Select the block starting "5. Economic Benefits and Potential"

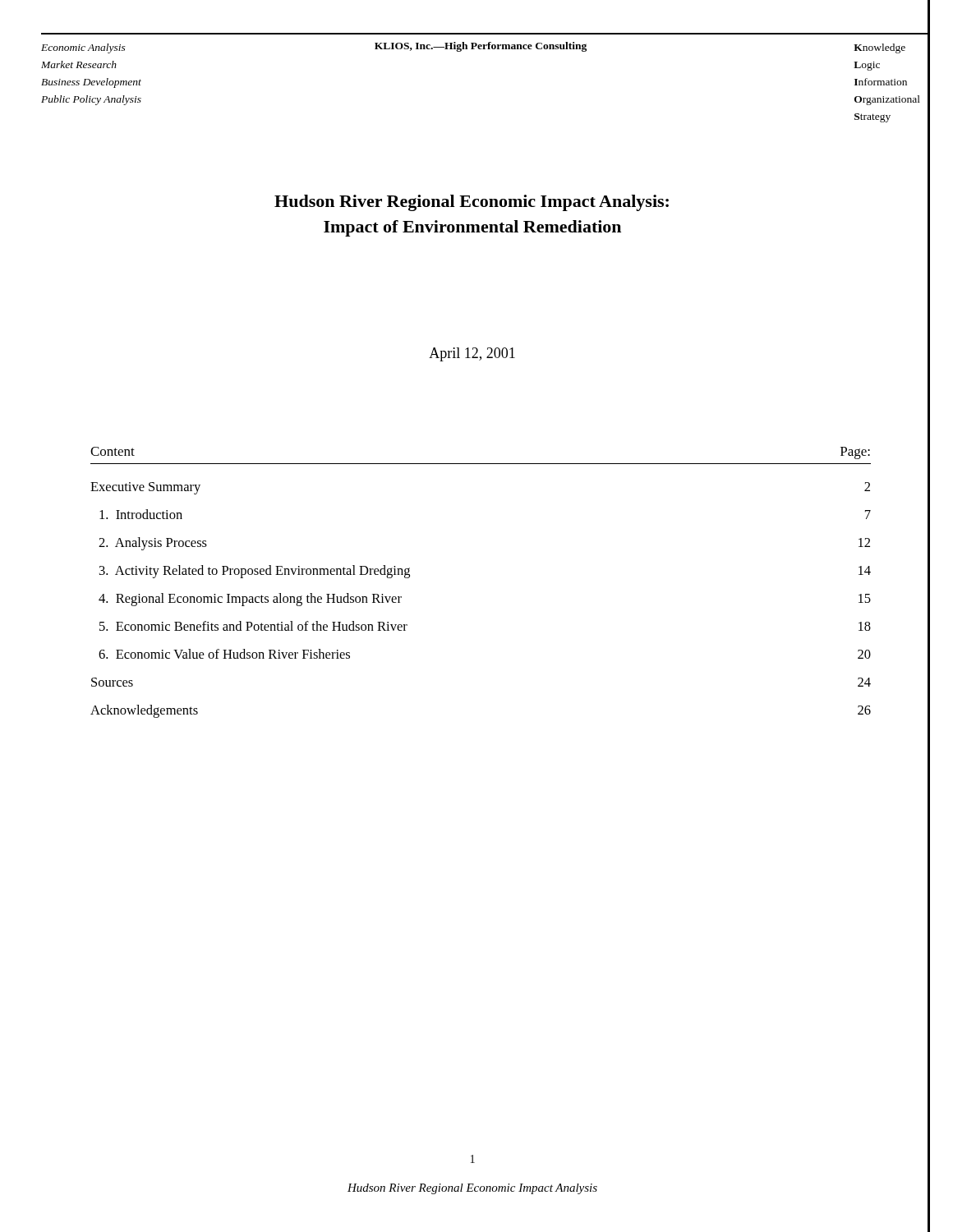point(265,625)
